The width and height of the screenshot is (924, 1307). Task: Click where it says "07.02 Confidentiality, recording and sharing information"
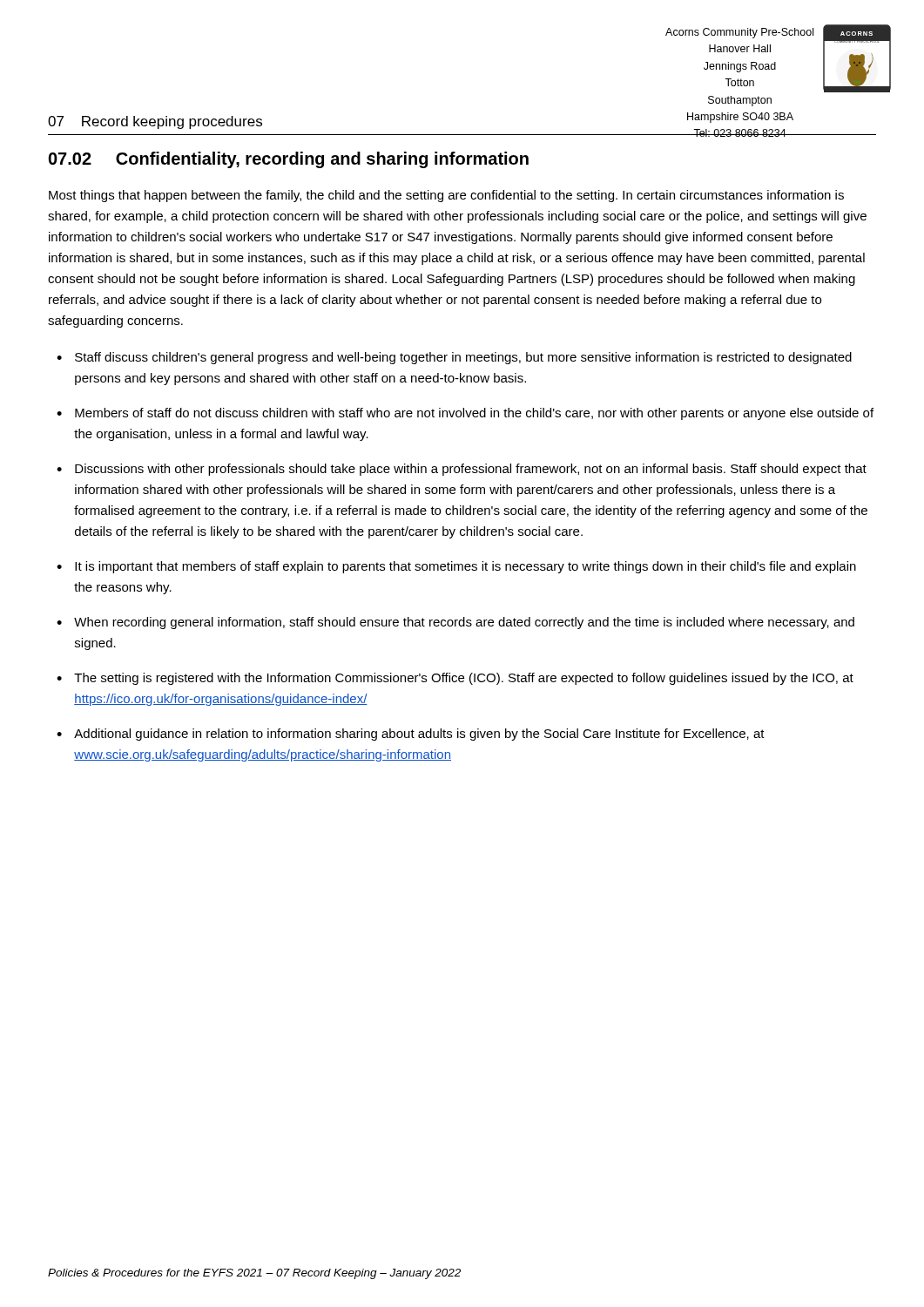(x=289, y=159)
